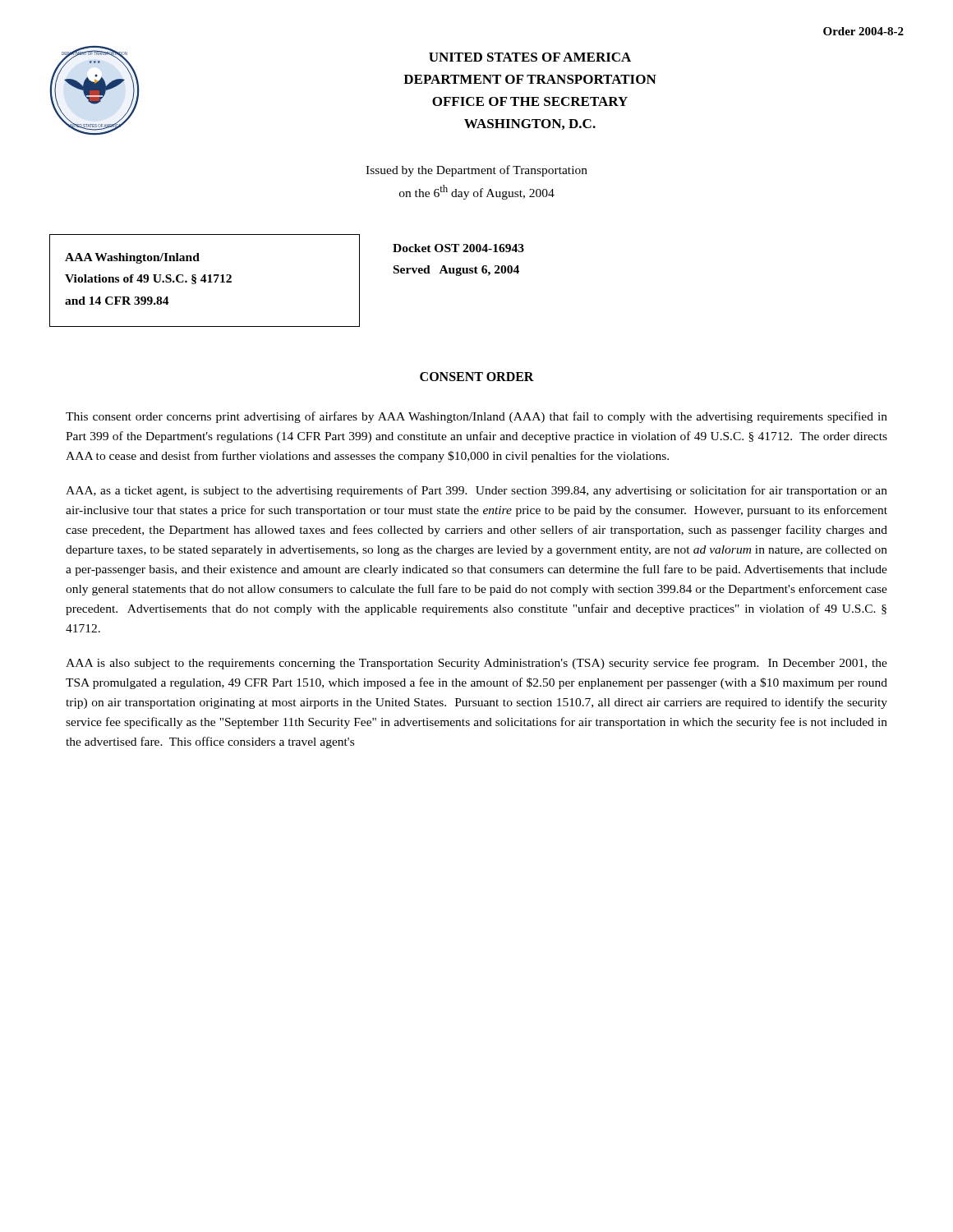Find the text block containing "AAA Washington/Inland Violations"
This screenshot has width=953, height=1232.
pos(149,278)
